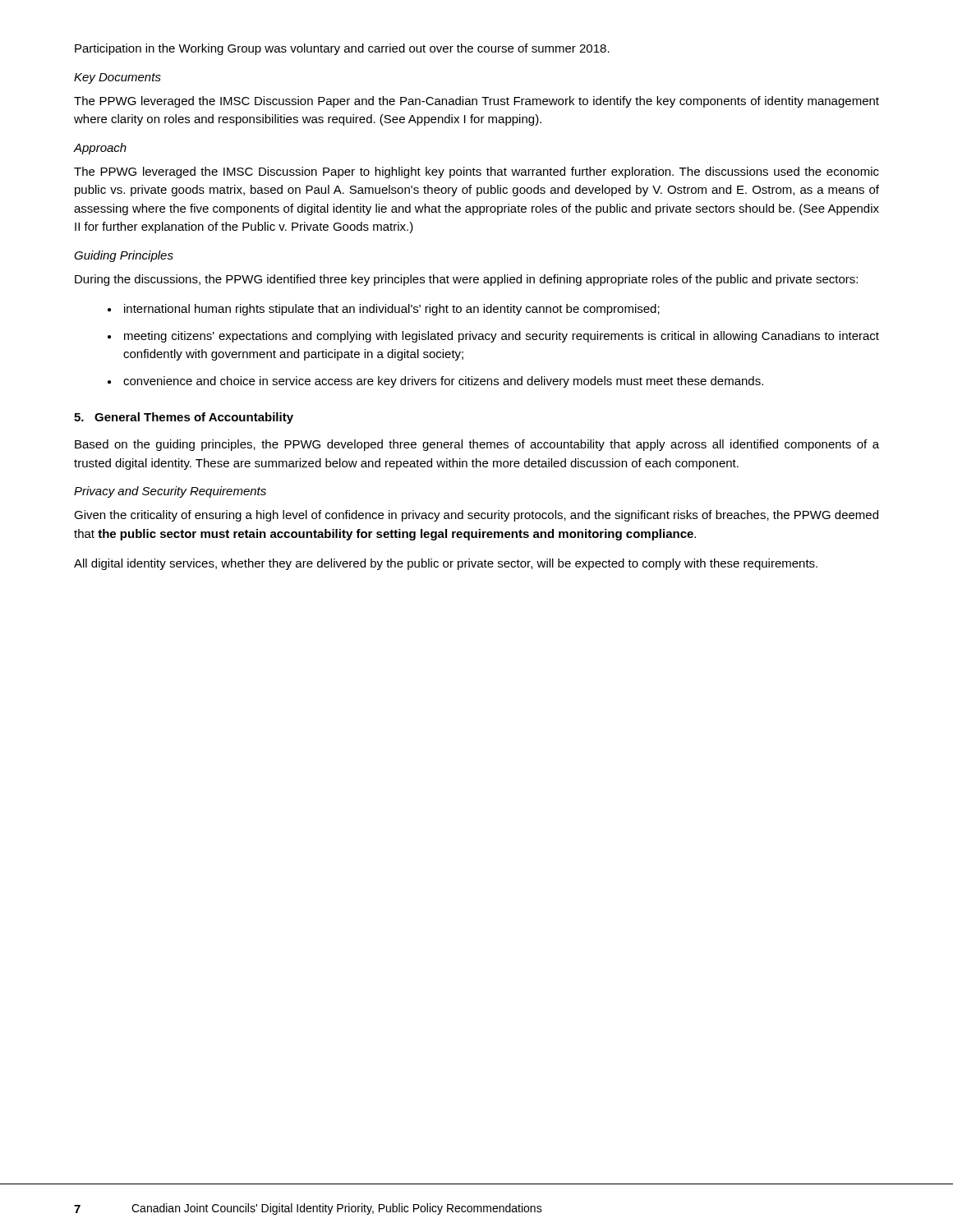Screen dimensions: 1232x953
Task: Point to the text block starting "Participation in the Working Group was voluntary"
Action: [476, 49]
